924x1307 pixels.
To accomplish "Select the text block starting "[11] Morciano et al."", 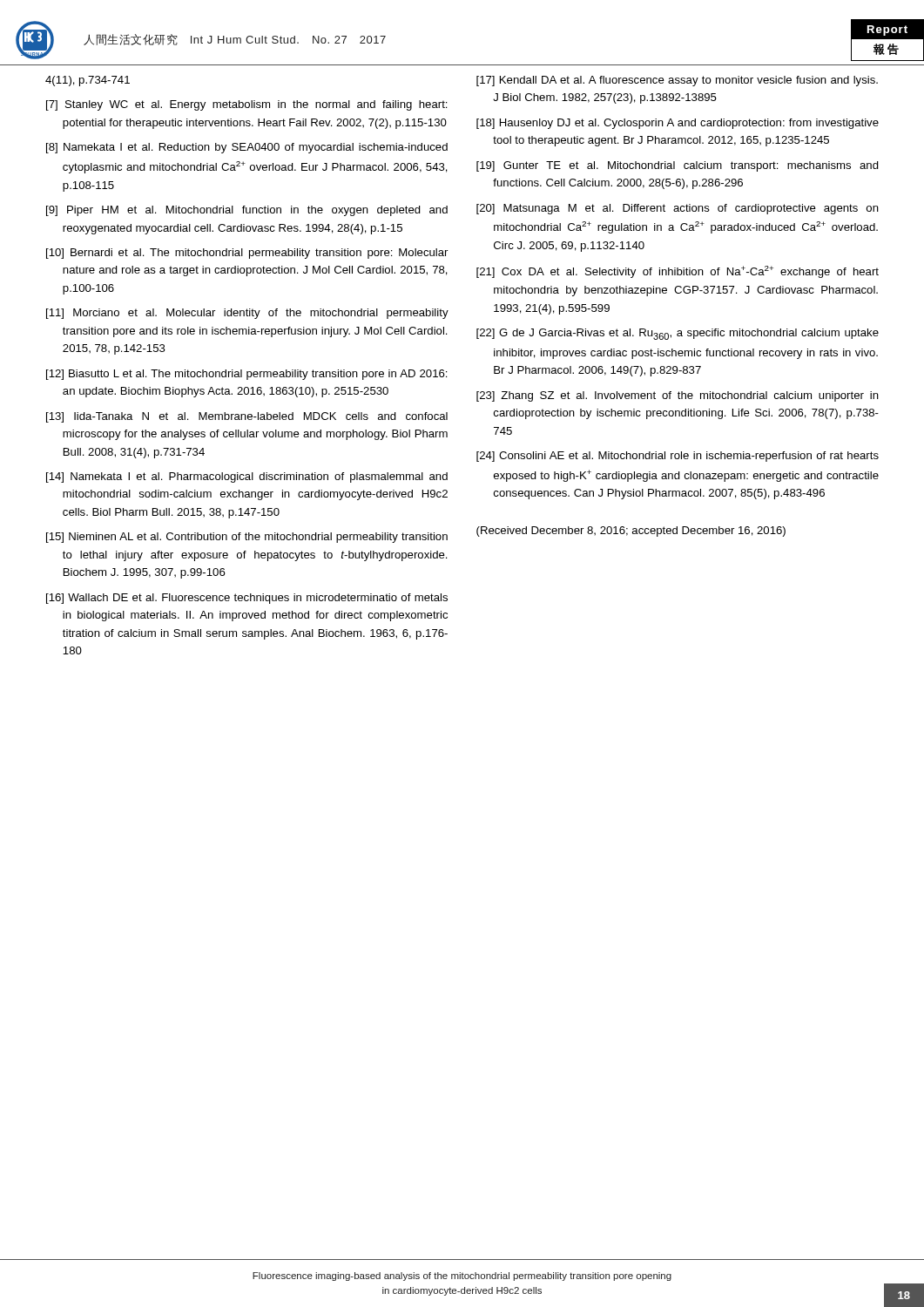I will point(247,330).
